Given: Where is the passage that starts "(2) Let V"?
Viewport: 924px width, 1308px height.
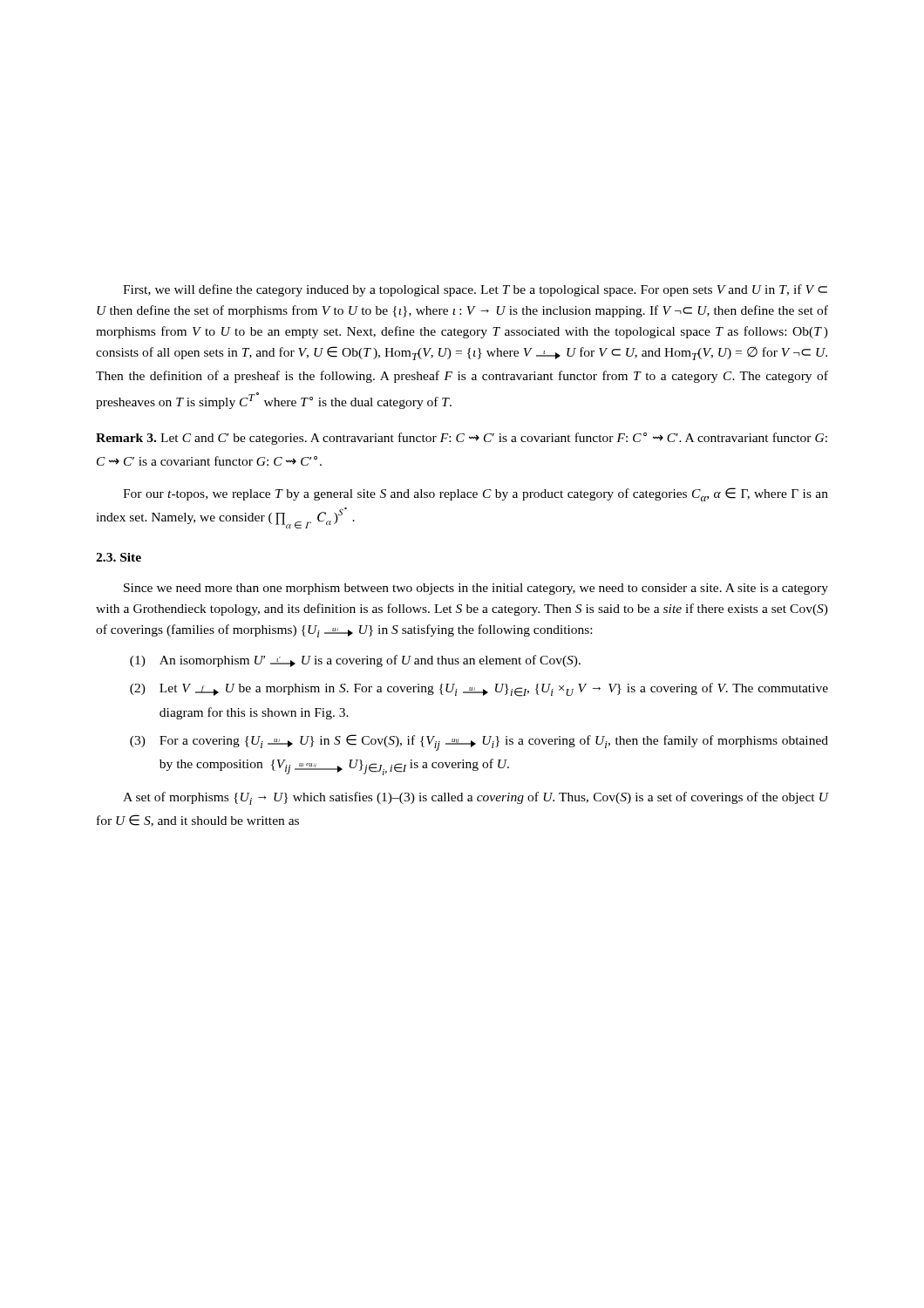Looking at the screenshot, I should (479, 700).
